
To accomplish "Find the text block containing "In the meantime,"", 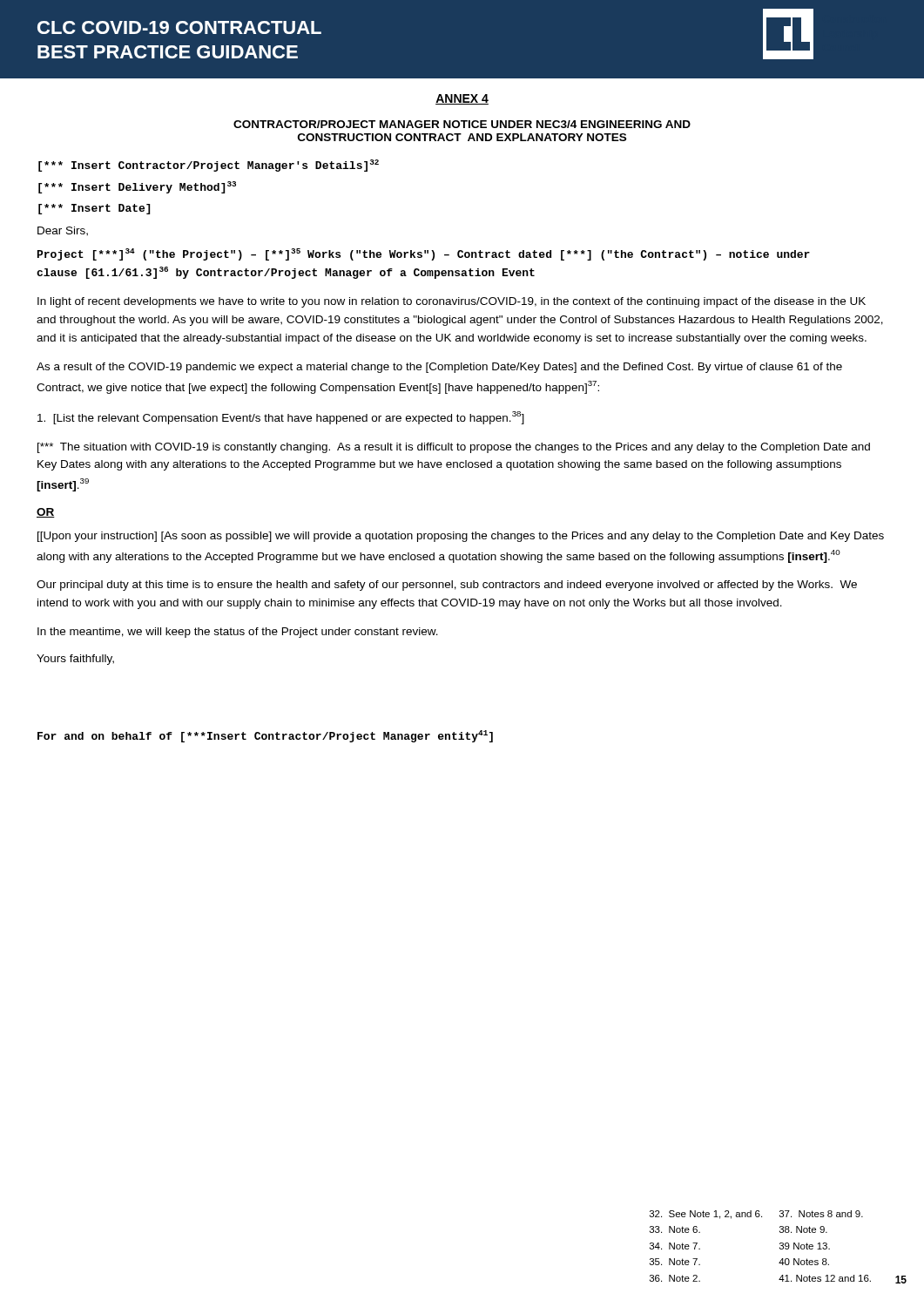I will tap(238, 631).
